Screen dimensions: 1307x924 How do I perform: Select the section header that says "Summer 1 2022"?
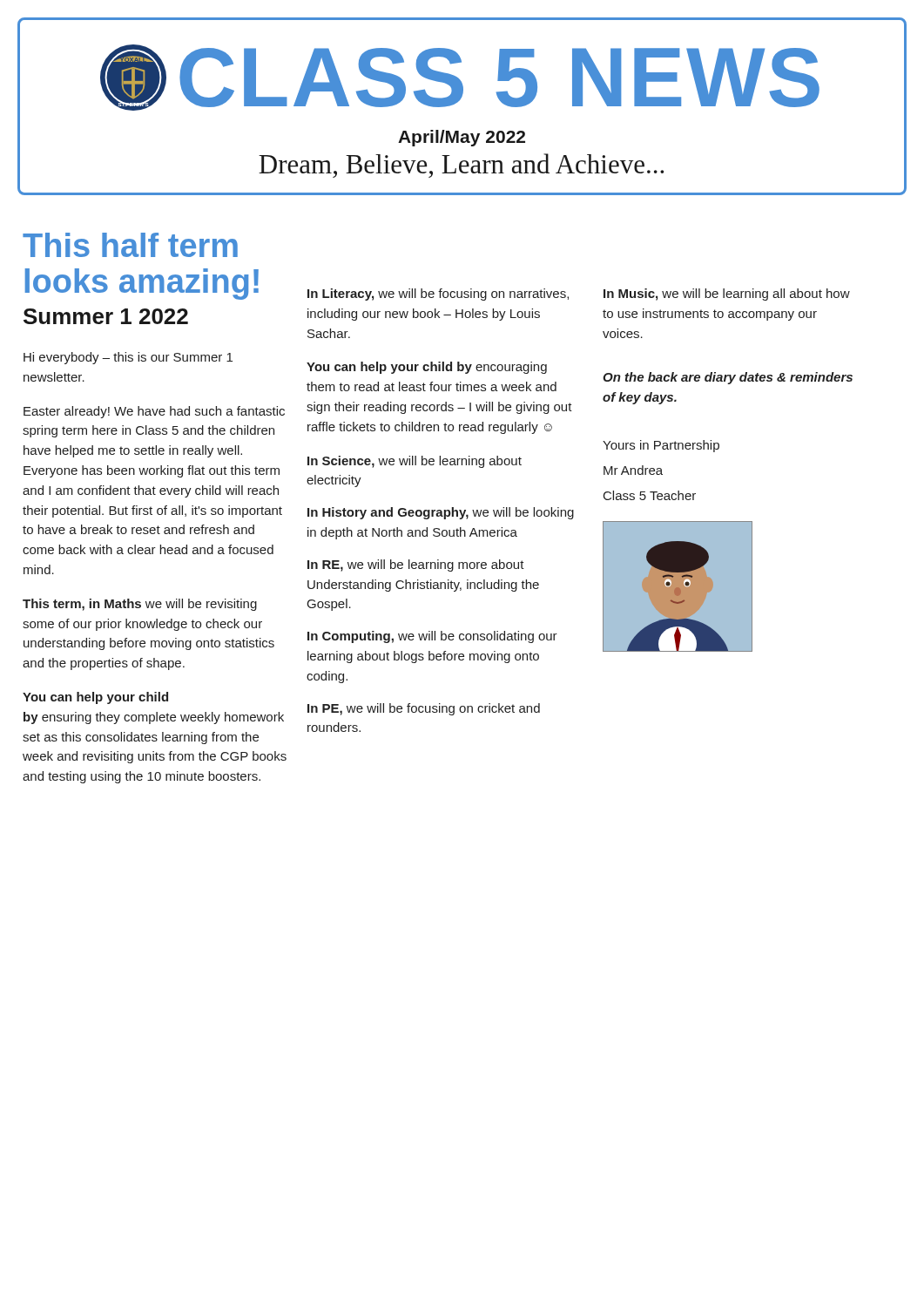point(106,316)
